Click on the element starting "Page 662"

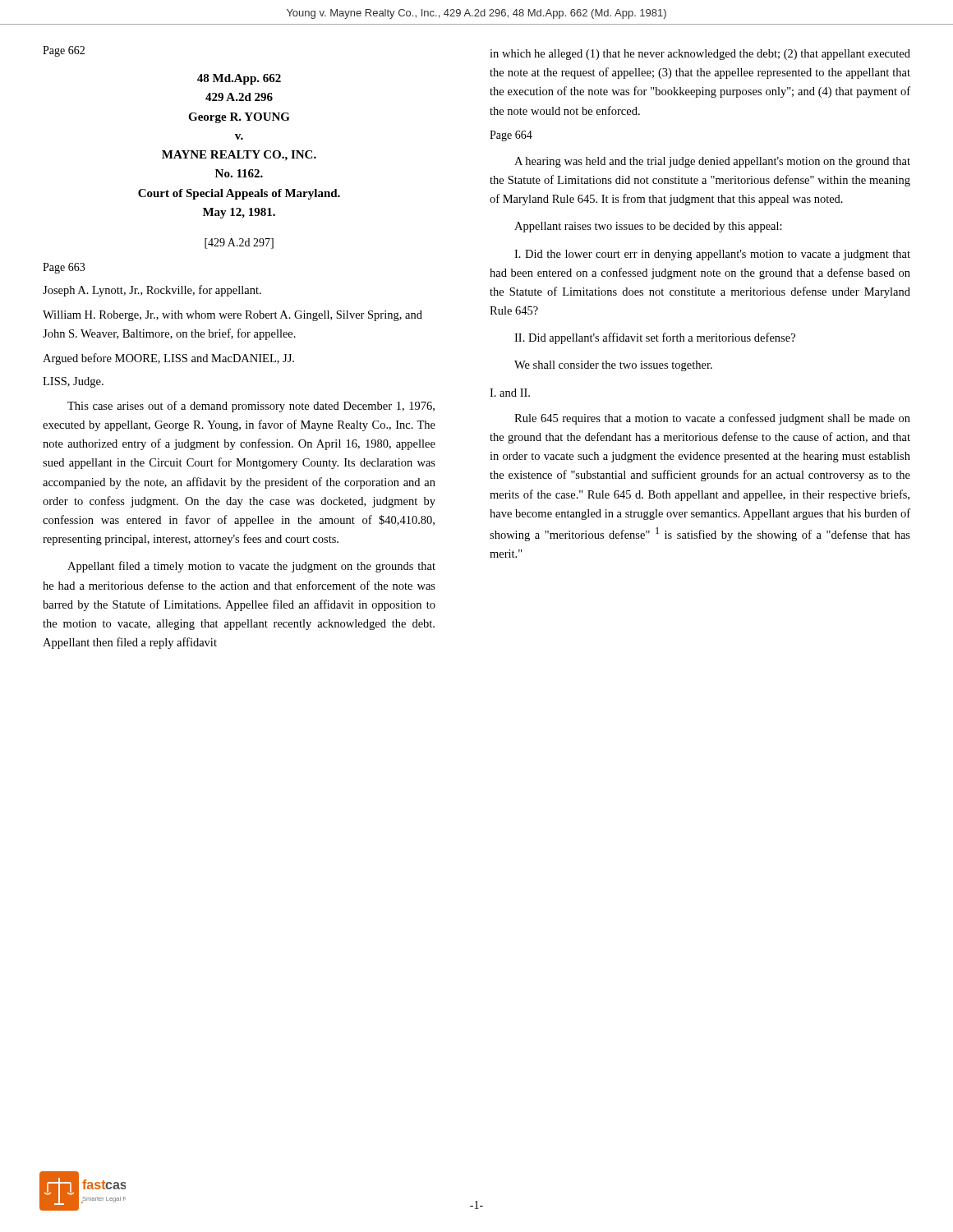(64, 51)
